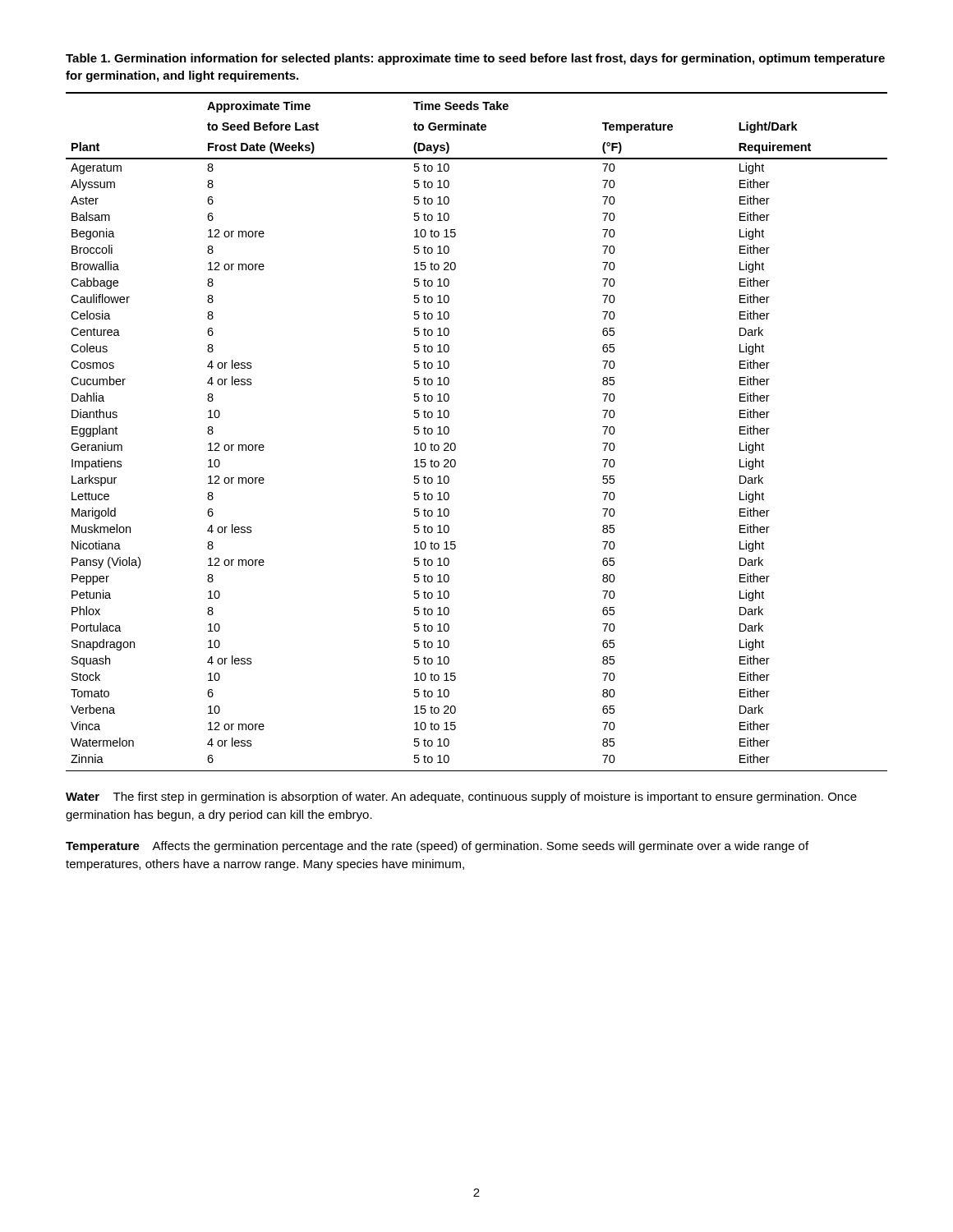Click on the text block containing "Water The first step in germination"
953x1232 pixels.
click(476, 806)
